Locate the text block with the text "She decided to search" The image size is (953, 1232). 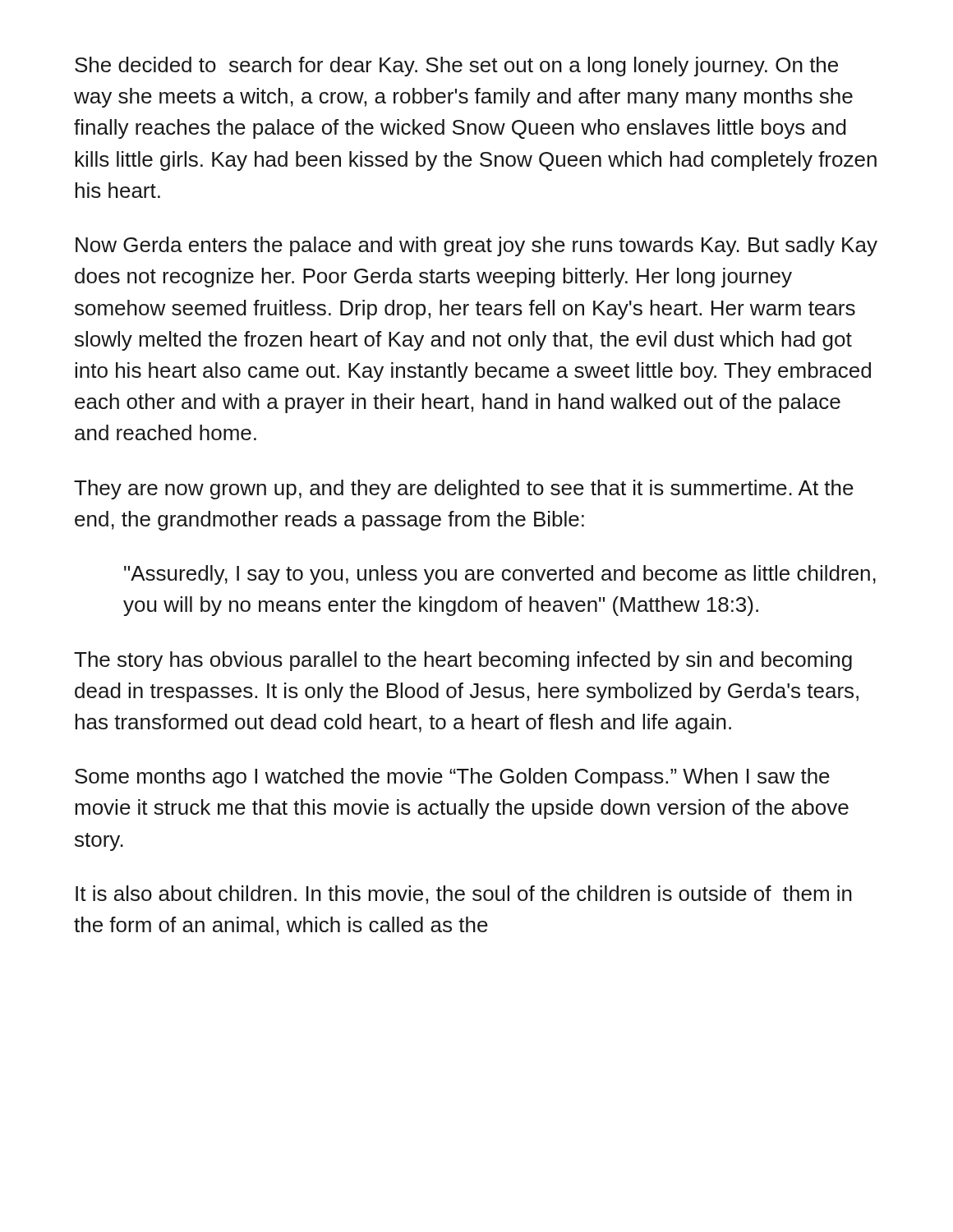(476, 128)
